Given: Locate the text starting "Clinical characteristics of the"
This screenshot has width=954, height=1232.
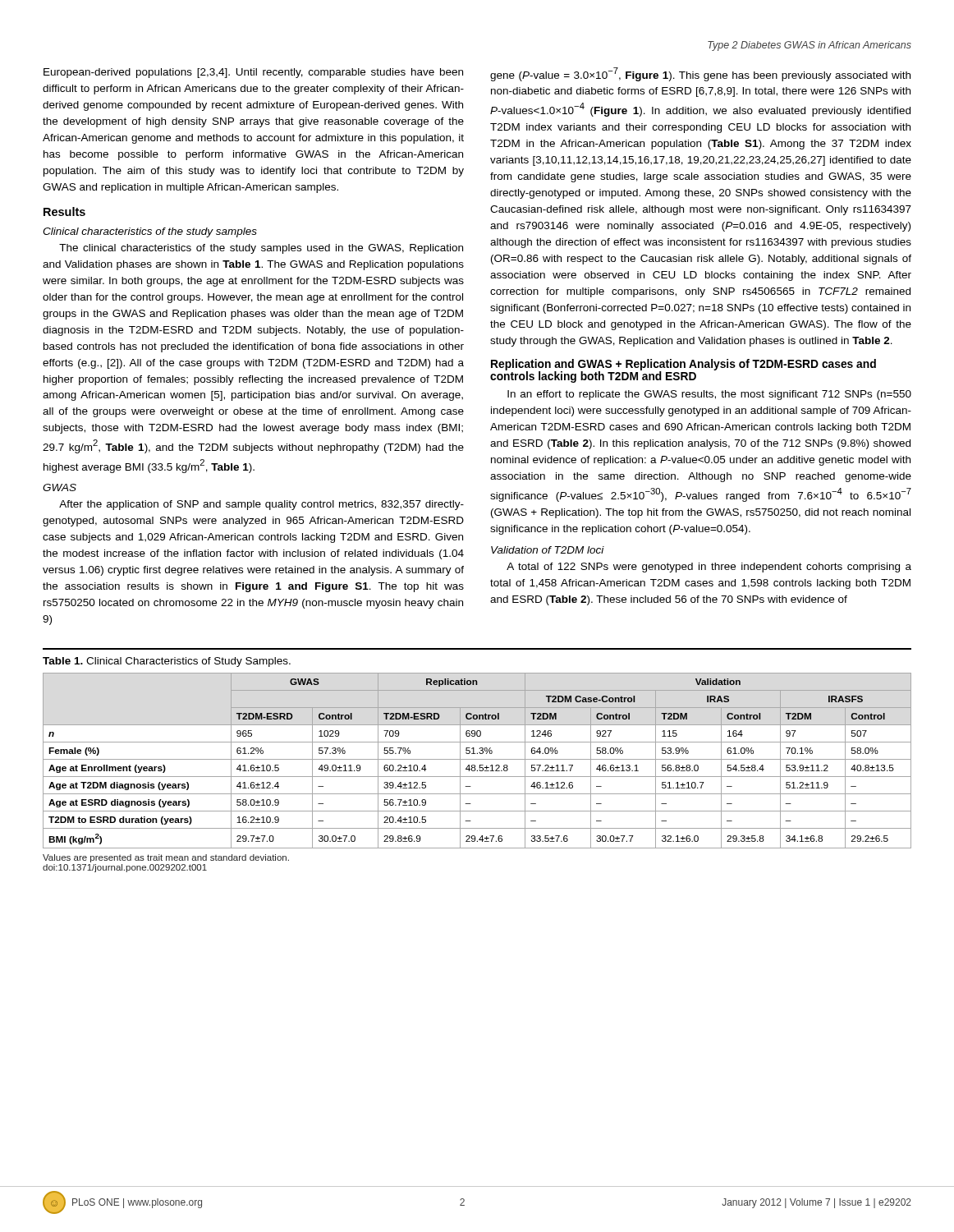Looking at the screenshot, I should tap(150, 231).
